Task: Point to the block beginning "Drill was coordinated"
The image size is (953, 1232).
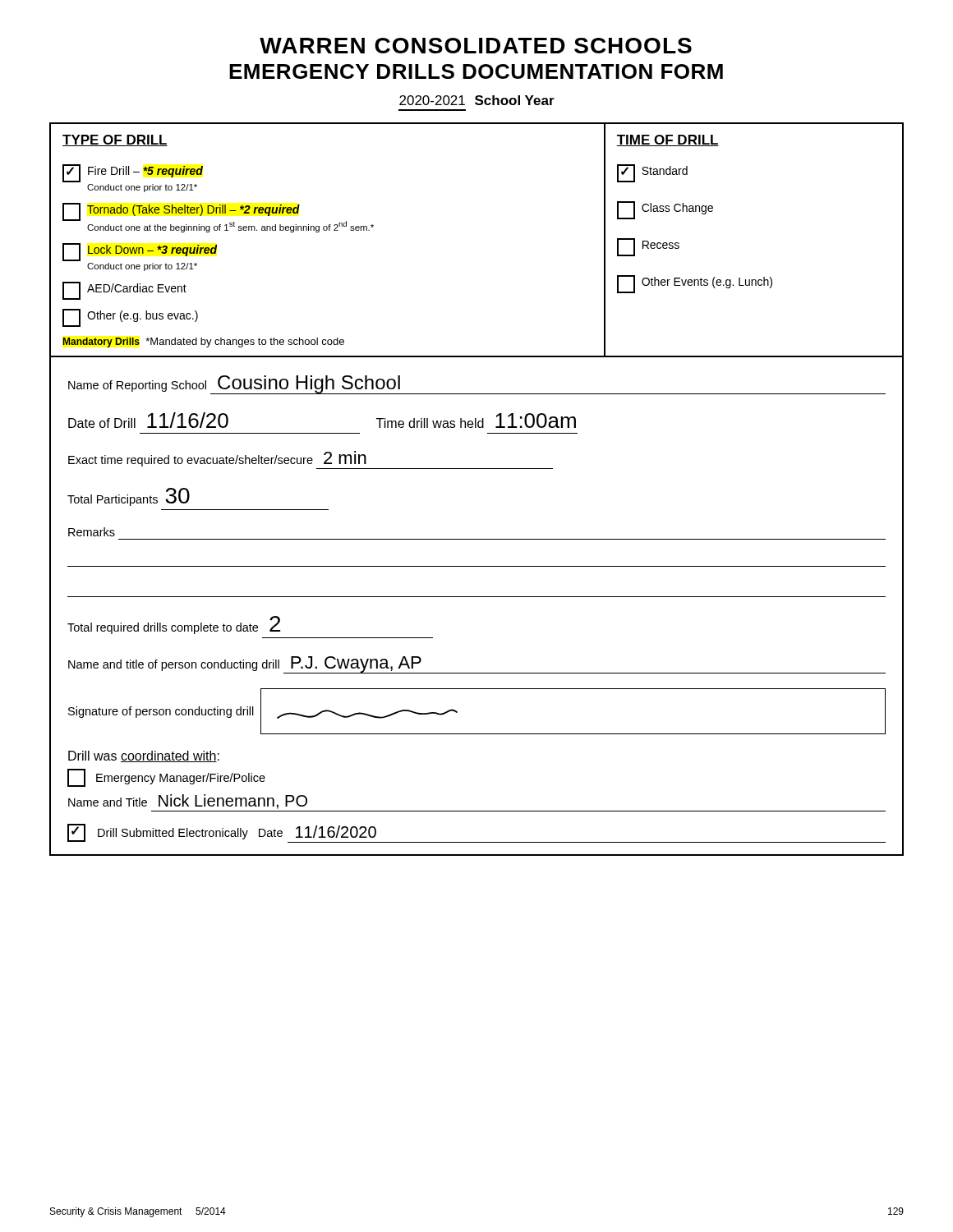Action: coord(144,756)
